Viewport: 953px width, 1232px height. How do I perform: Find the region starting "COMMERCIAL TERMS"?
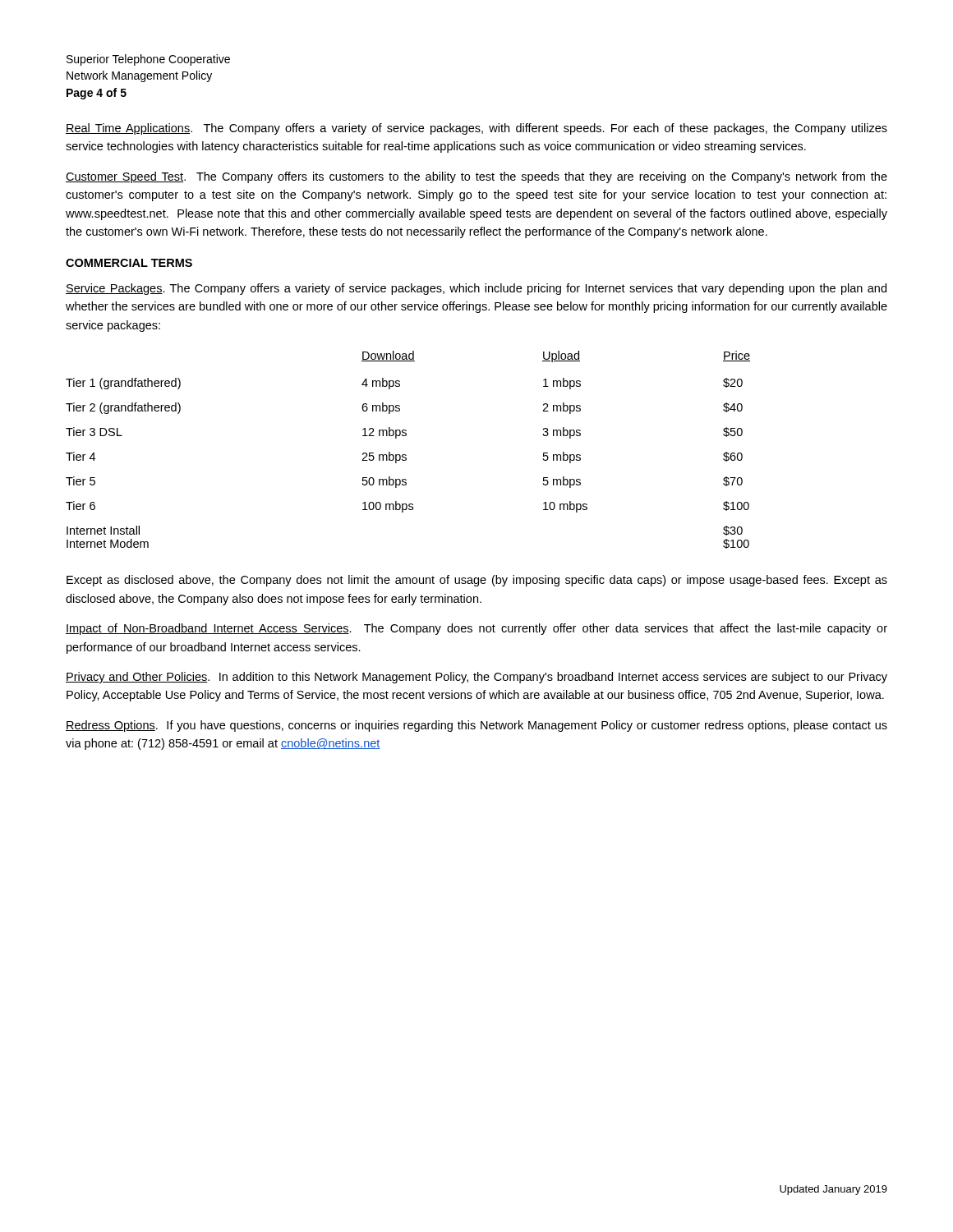[x=129, y=263]
